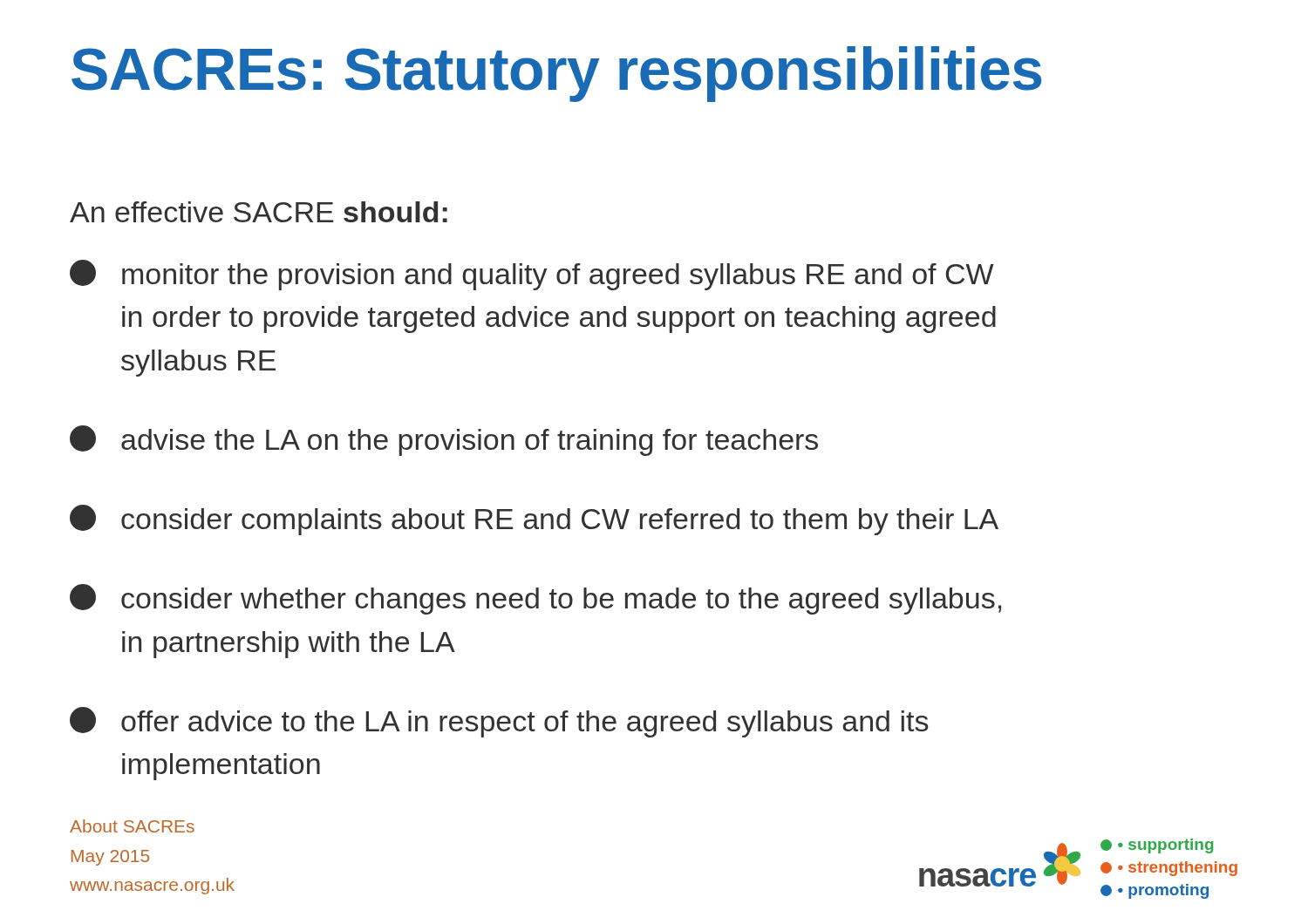This screenshot has height=924, width=1308.
Task: Find the text starting "advise the LA on the provision of training"
Action: click(645, 440)
